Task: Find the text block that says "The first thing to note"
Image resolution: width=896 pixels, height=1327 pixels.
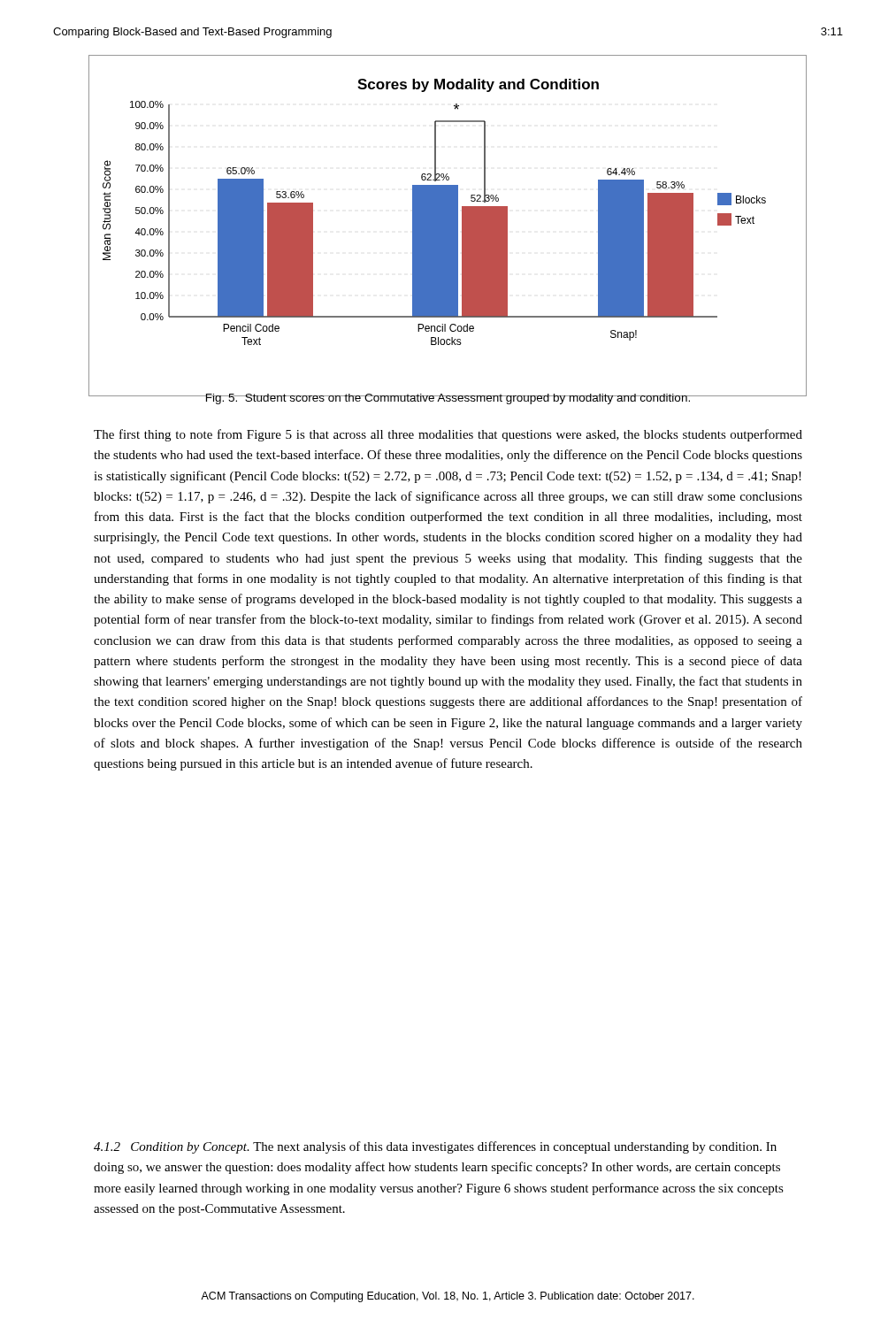Action: pyautogui.click(x=448, y=599)
